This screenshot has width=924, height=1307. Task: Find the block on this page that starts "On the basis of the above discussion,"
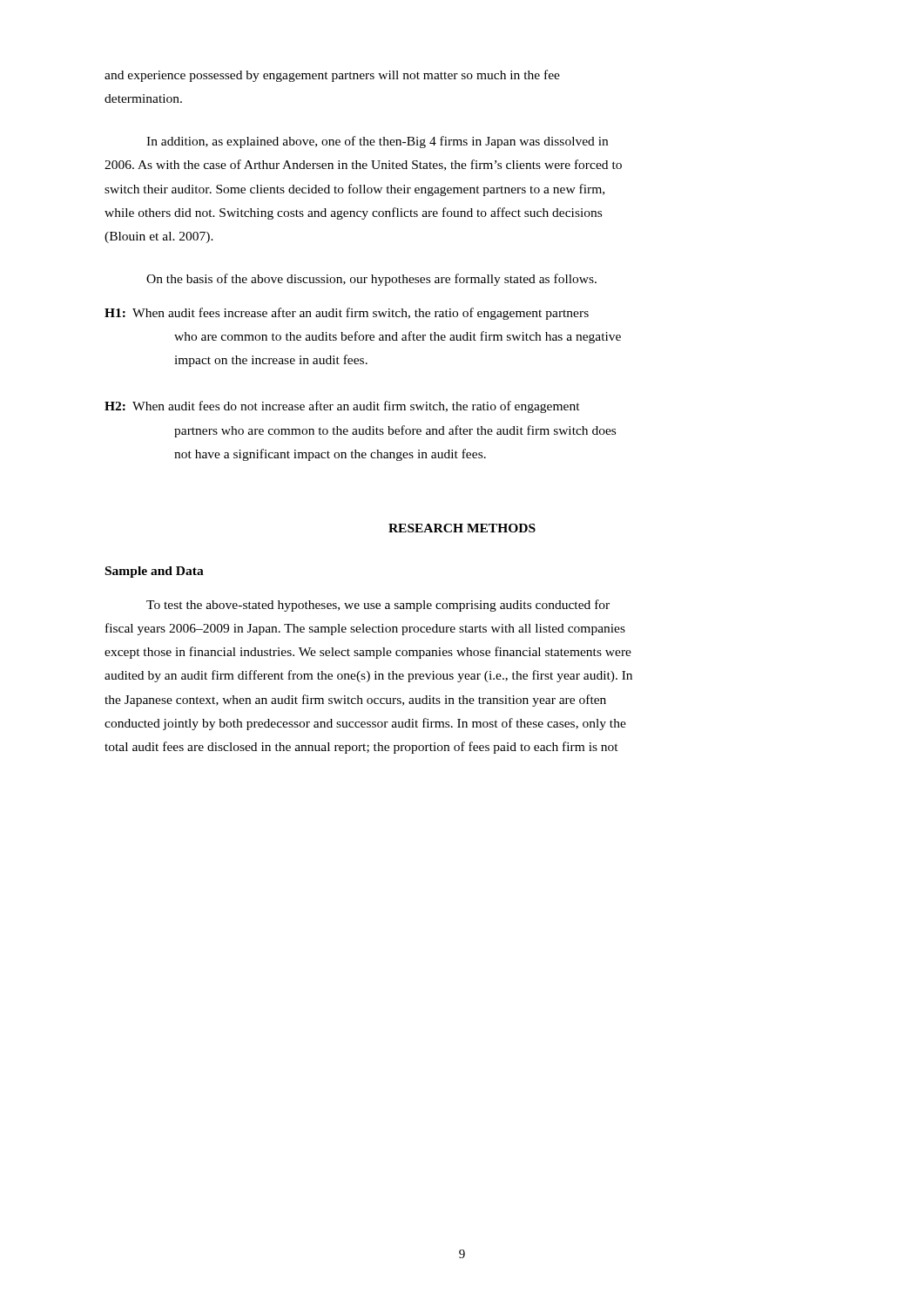point(483,278)
